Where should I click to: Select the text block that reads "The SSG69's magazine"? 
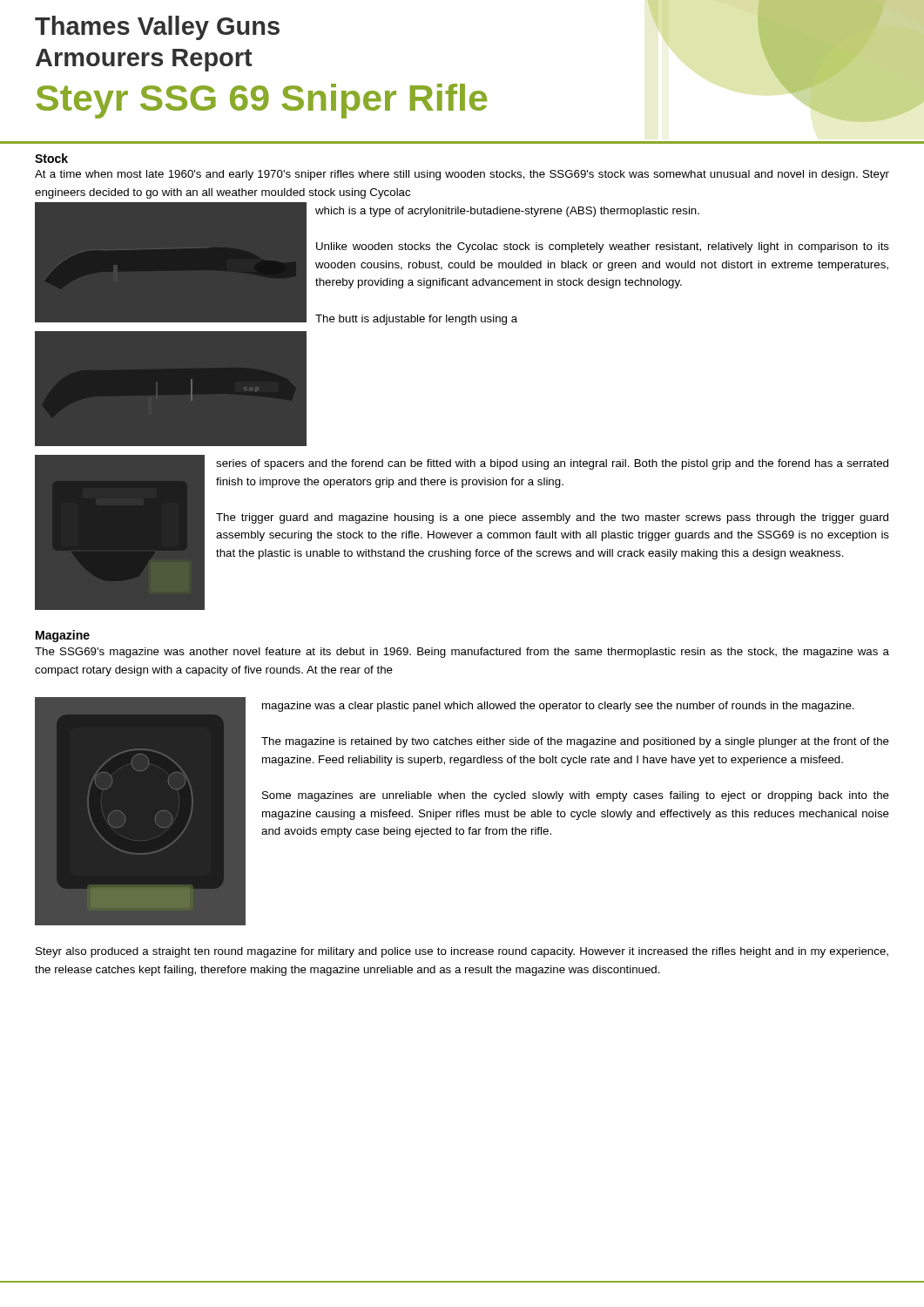[x=462, y=660]
